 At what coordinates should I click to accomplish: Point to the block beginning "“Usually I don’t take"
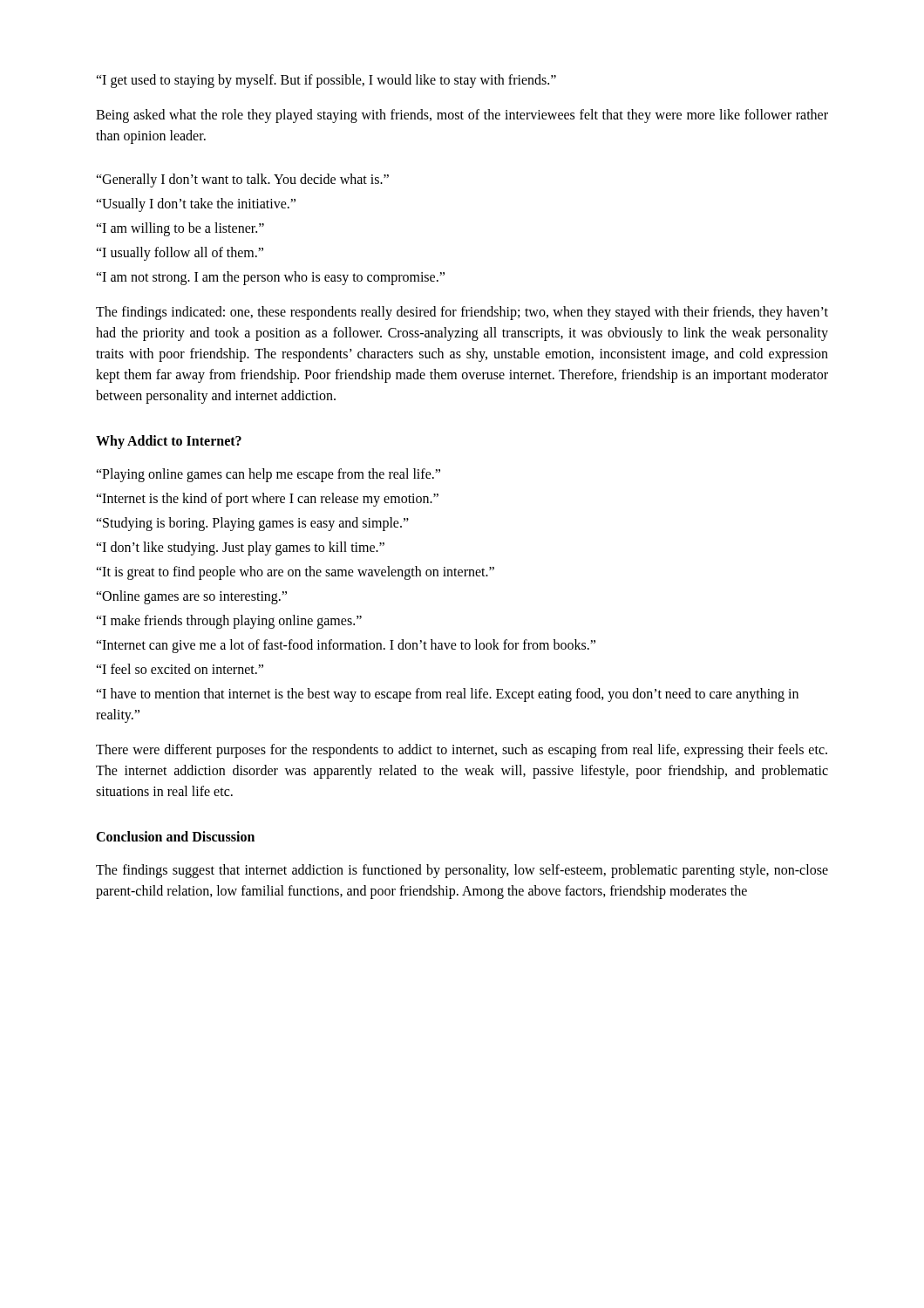tap(196, 204)
